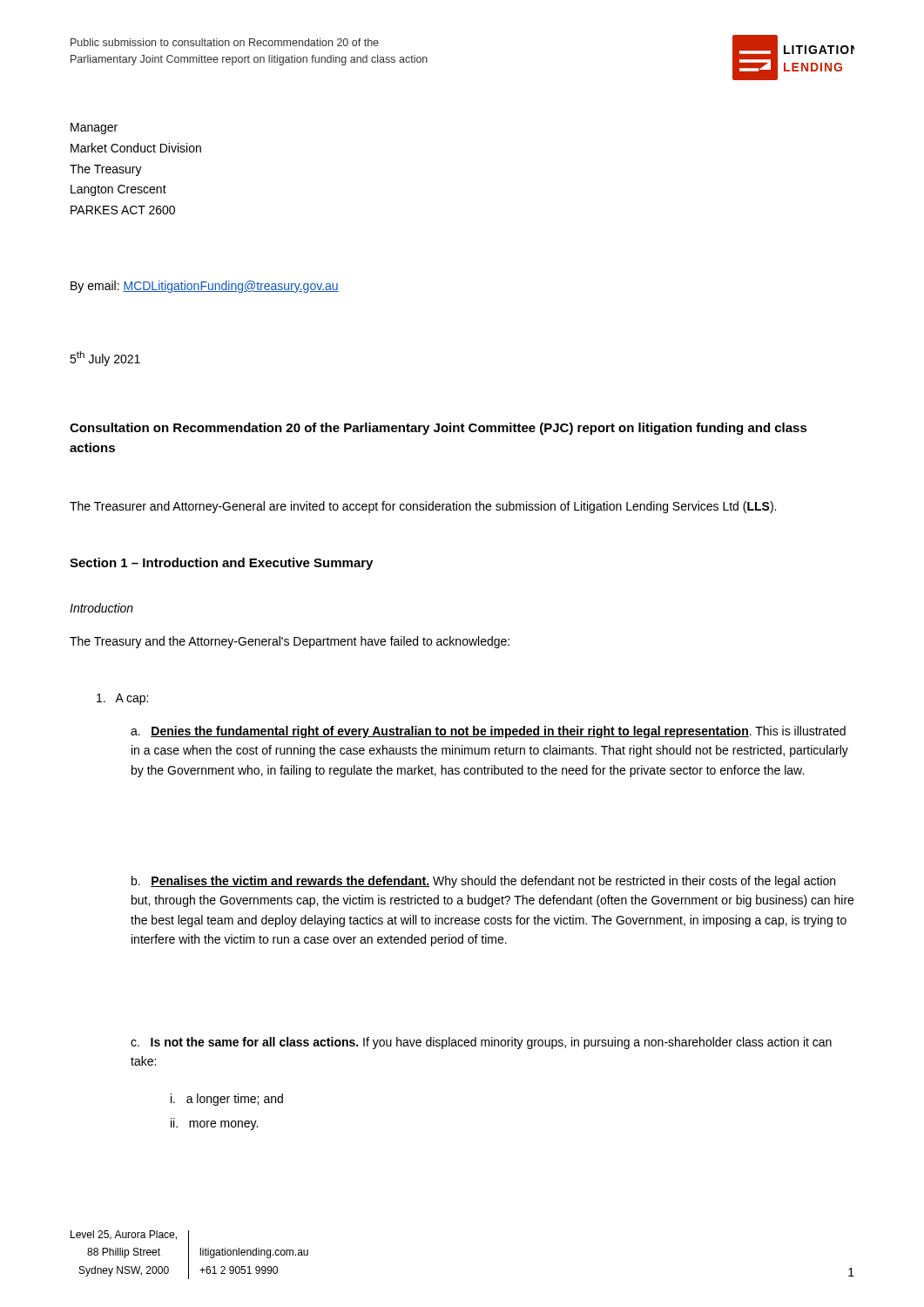Viewport: 924px width, 1307px height.
Task: Select the region starting "ii. more money."
Action: [214, 1123]
